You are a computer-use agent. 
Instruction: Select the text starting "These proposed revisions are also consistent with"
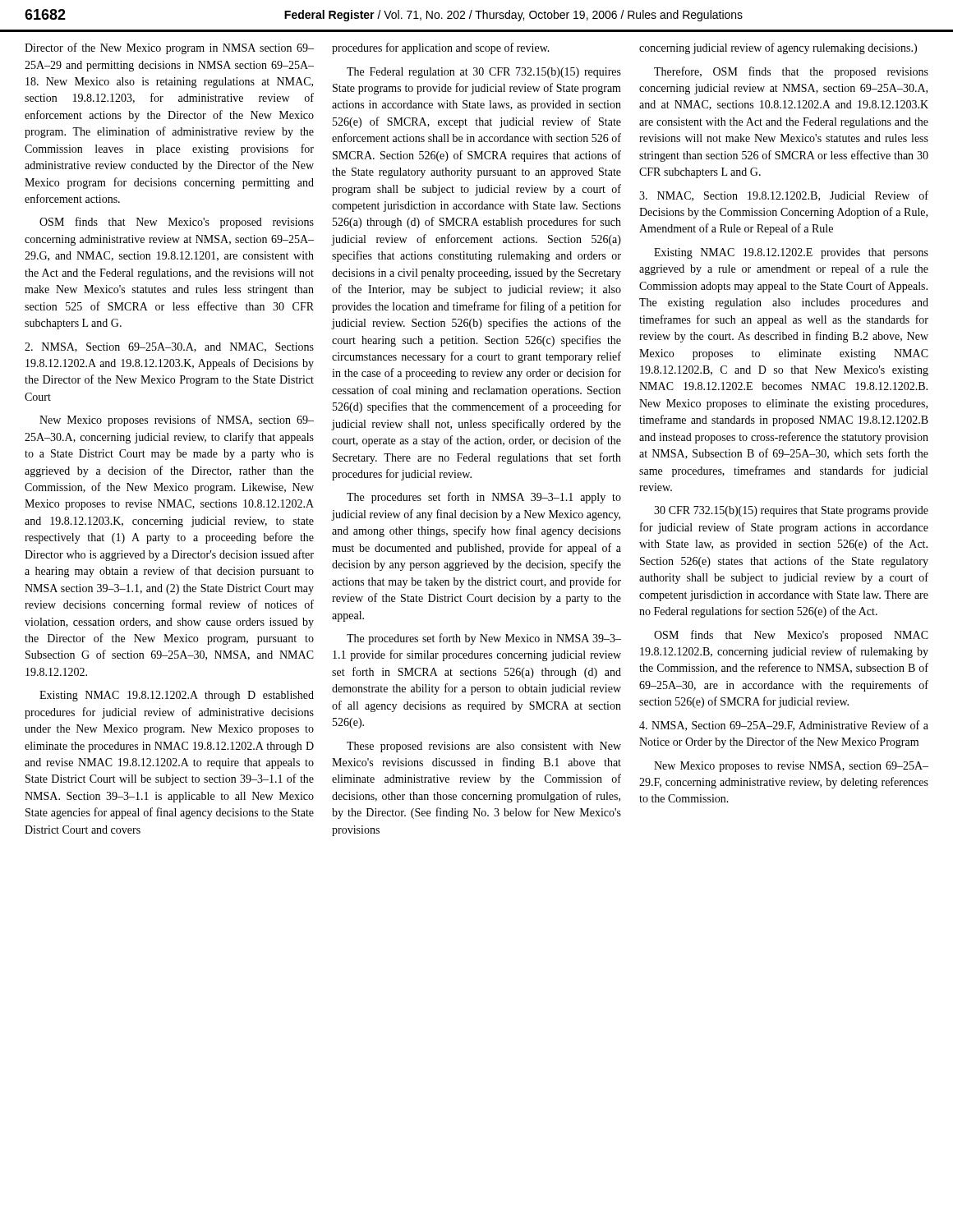(476, 788)
